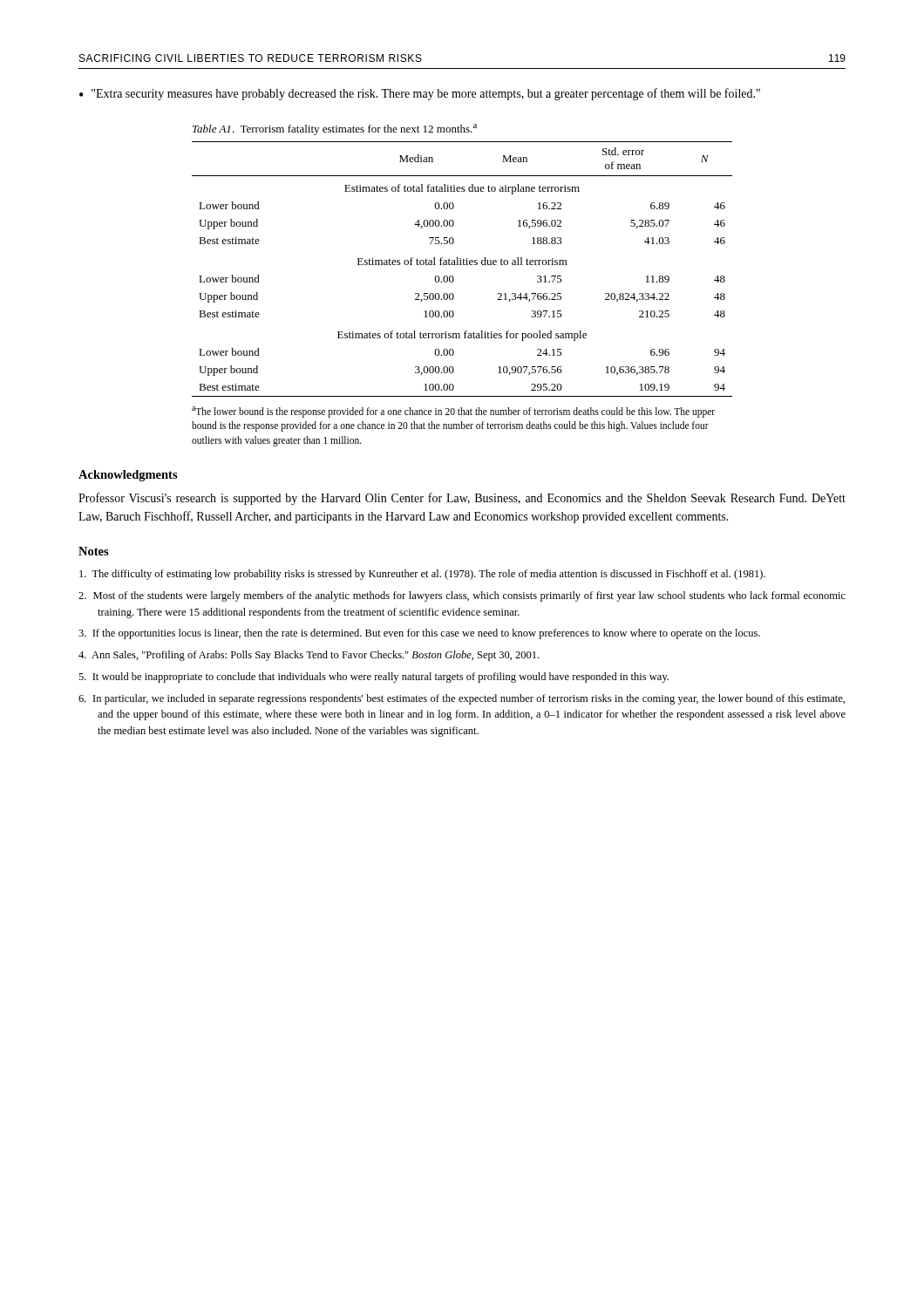The height and width of the screenshot is (1308, 924).
Task: Locate the list item that reads "2. Most of the"
Action: [462, 604]
